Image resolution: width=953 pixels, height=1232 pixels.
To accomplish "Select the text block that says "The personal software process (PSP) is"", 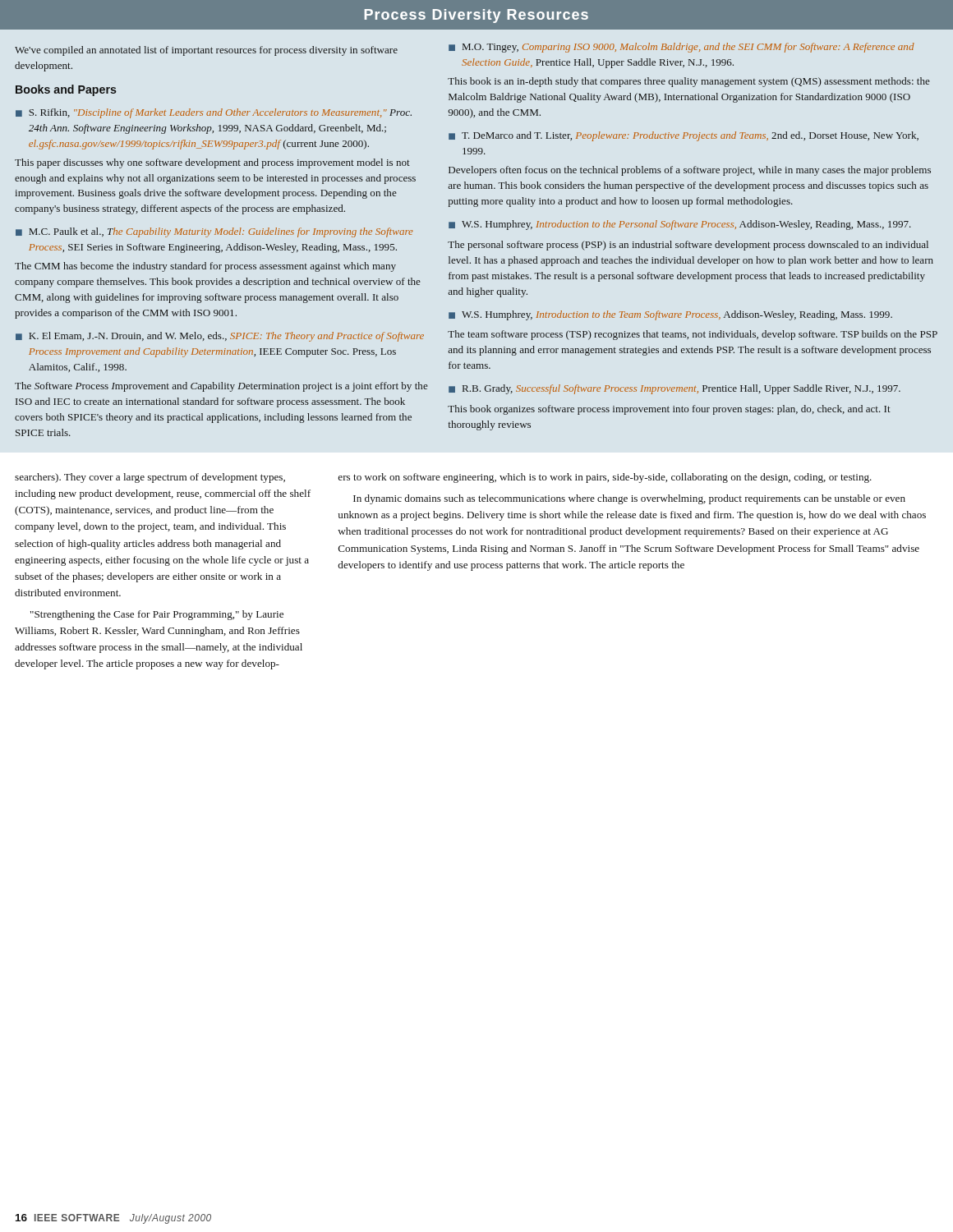I will pos(691,267).
